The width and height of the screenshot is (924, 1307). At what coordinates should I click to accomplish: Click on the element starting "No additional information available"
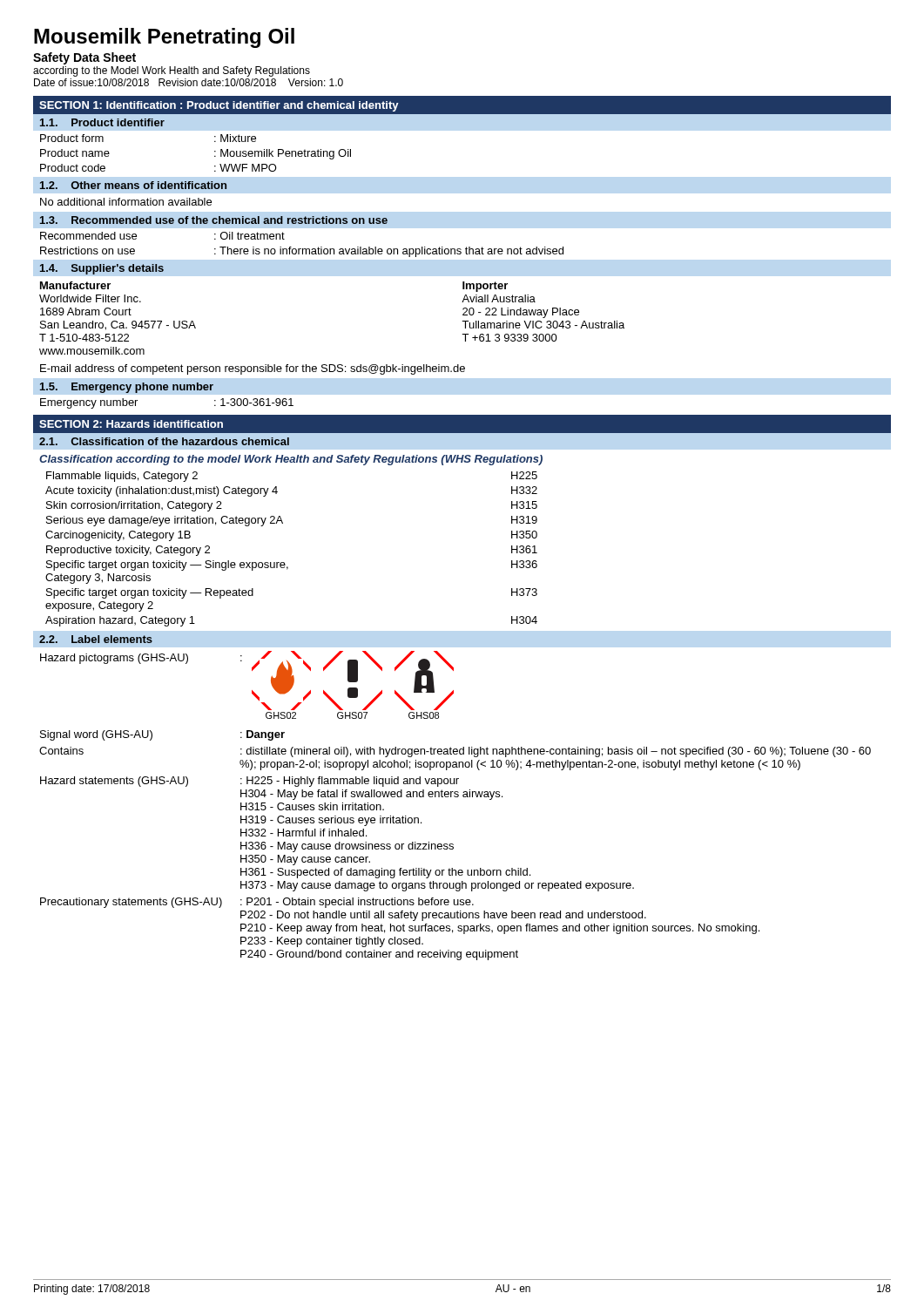coord(126,202)
